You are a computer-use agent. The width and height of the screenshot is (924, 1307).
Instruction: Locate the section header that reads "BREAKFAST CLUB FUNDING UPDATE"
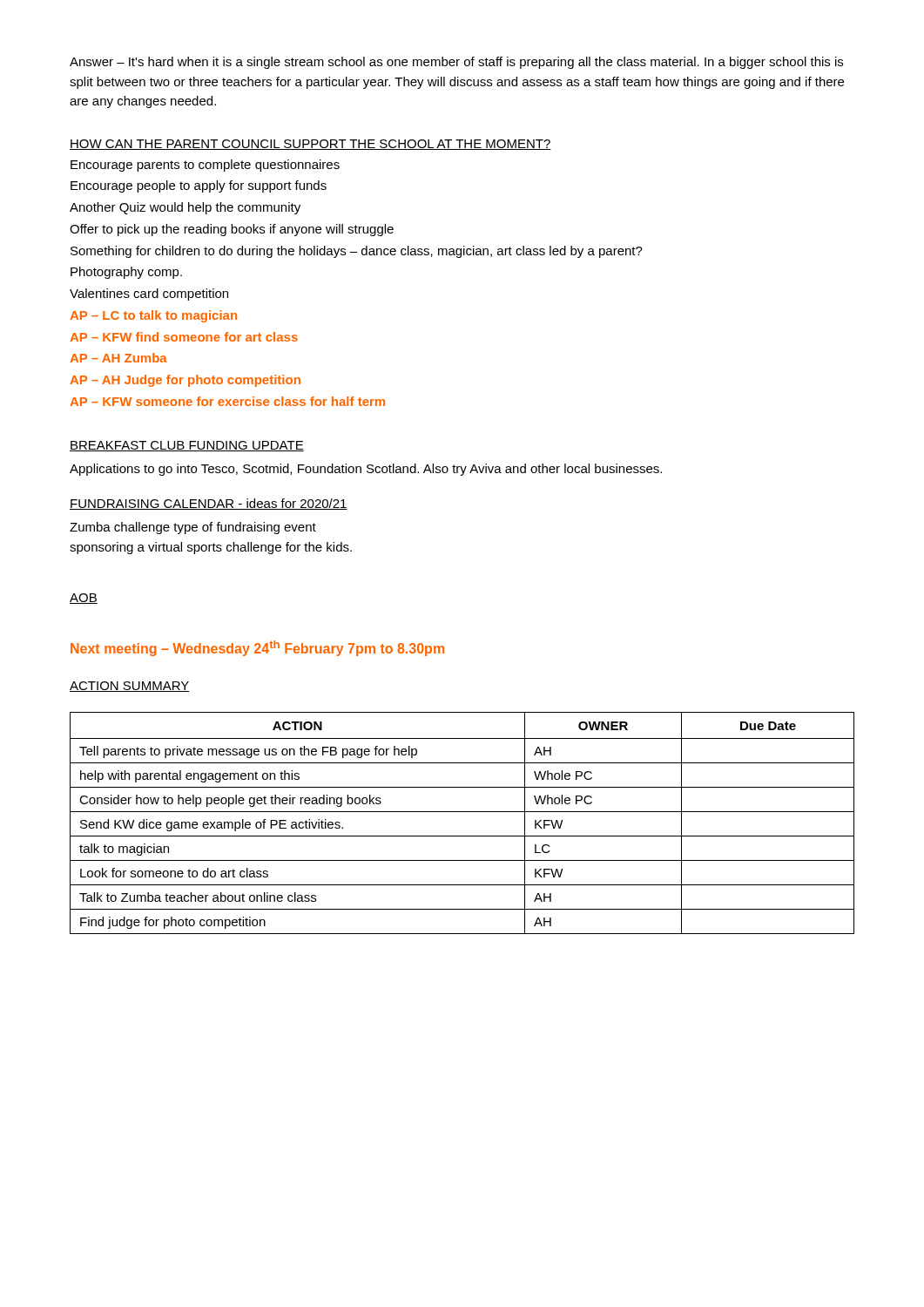(187, 444)
